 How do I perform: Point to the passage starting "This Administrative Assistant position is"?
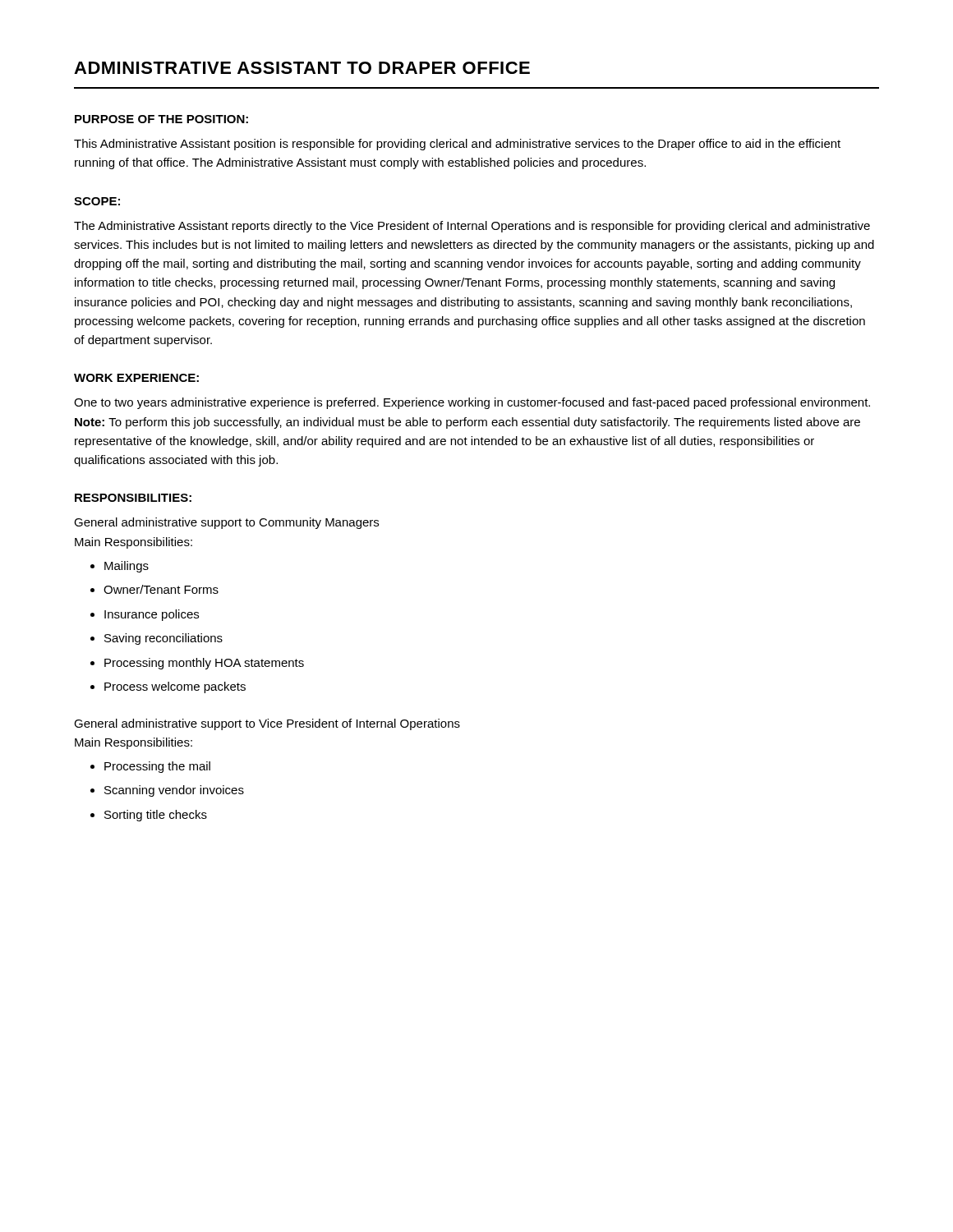pyautogui.click(x=476, y=153)
